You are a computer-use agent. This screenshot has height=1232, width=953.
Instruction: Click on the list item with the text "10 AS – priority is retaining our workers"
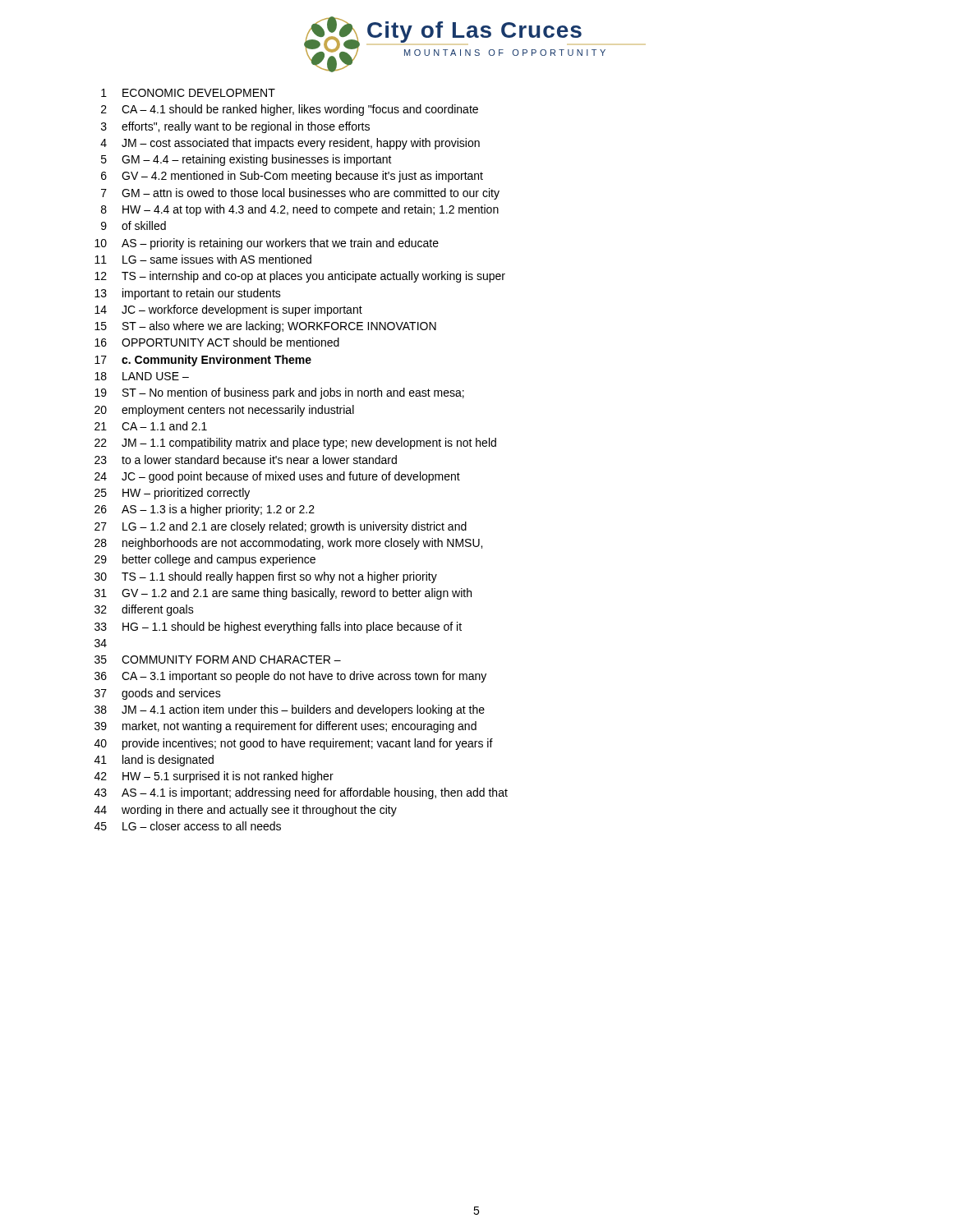click(x=267, y=244)
